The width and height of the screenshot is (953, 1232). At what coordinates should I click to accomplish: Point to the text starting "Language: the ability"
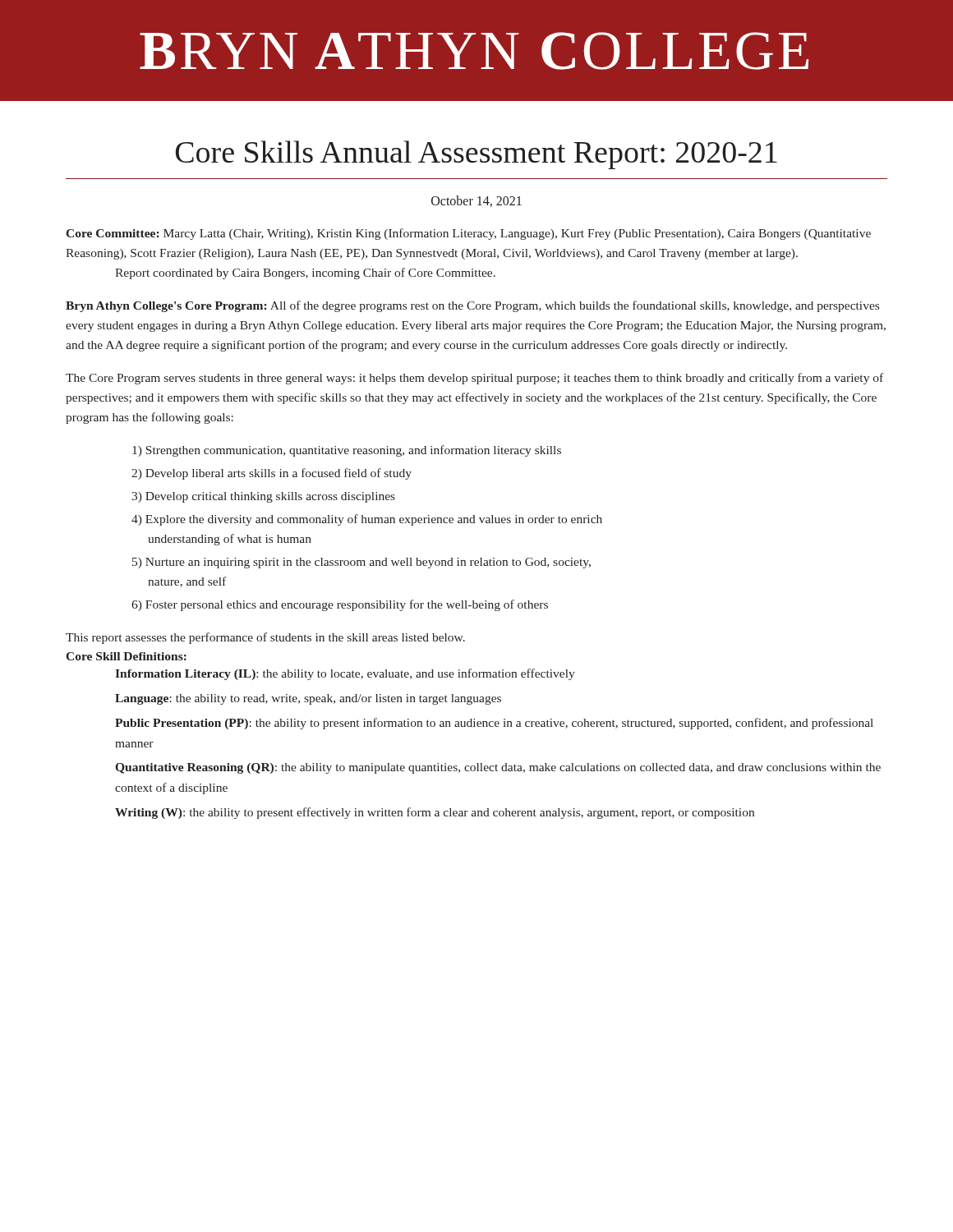308,698
